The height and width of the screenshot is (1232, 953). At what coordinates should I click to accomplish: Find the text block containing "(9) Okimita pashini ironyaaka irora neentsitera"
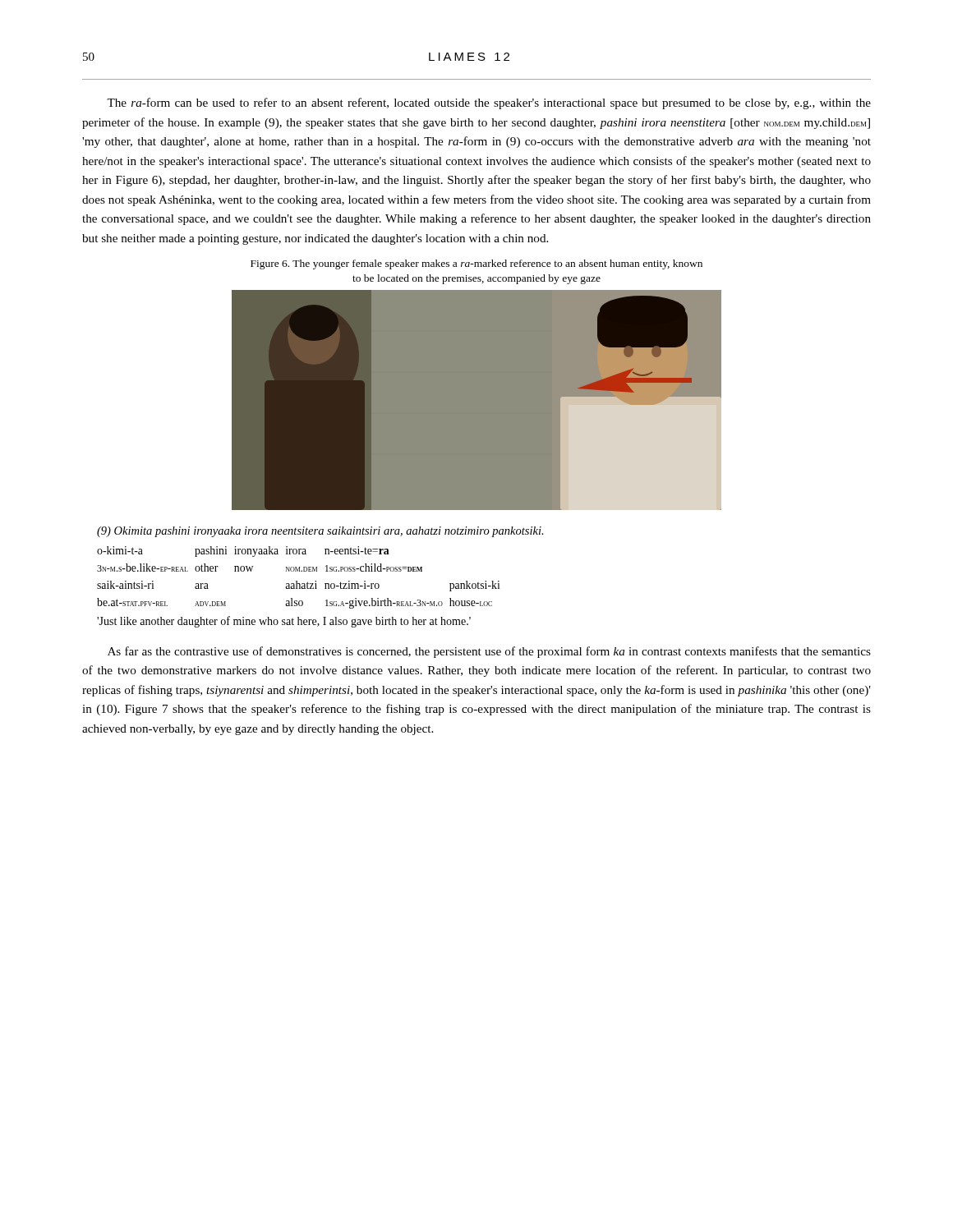tap(484, 577)
